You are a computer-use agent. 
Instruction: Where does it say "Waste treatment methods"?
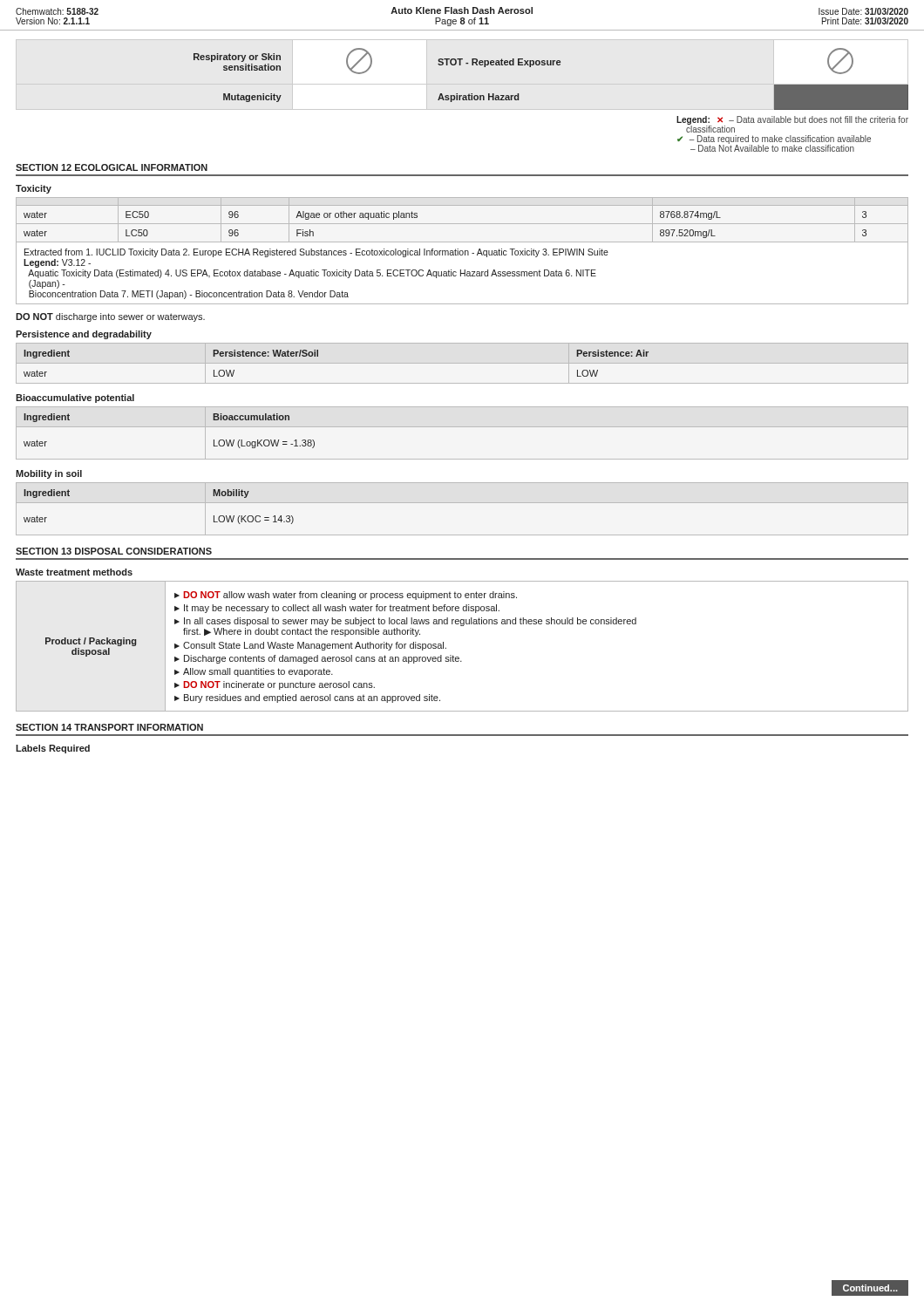[x=74, y=572]
